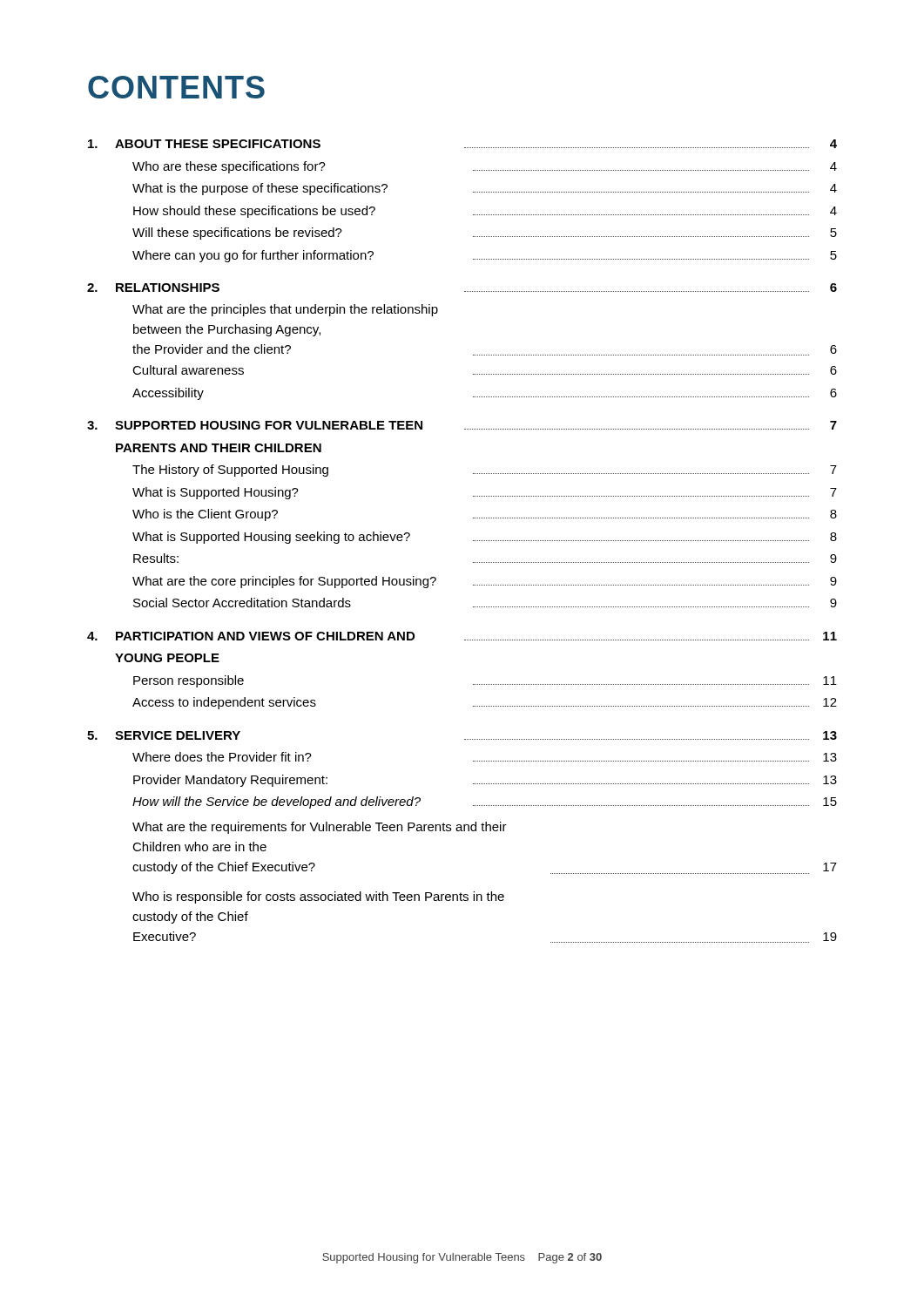The width and height of the screenshot is (924, 1307).
Task: Click on the element starting "What are the requirements for"
Action: coord(320,828)
